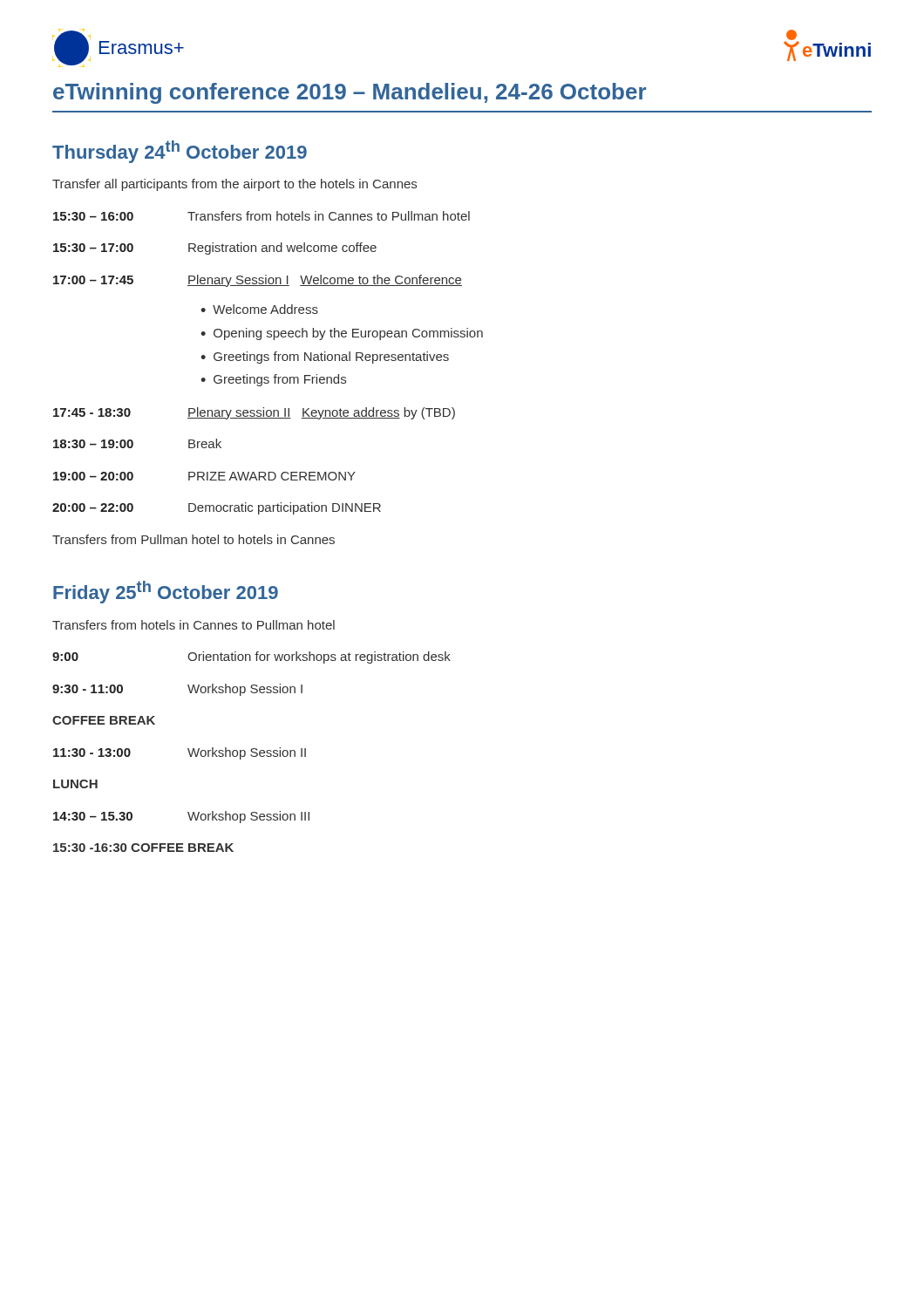The height and width of the screenshot is (1308, 924).
Task: Find the block on this page that starts "15:30 – 16:00 Transfers from hotels"
Action: [462, 216]
